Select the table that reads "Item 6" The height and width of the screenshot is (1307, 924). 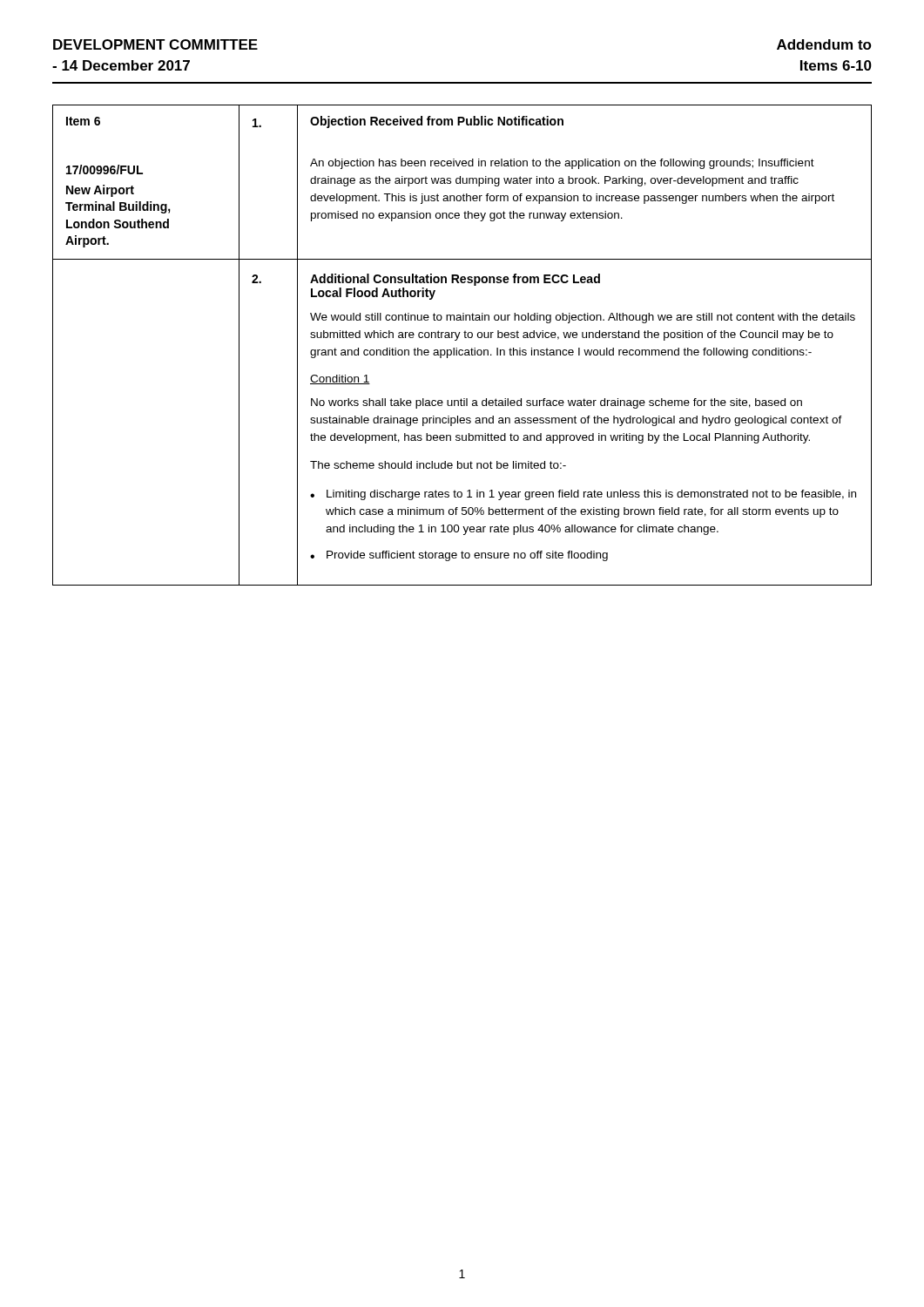point(462,345)
